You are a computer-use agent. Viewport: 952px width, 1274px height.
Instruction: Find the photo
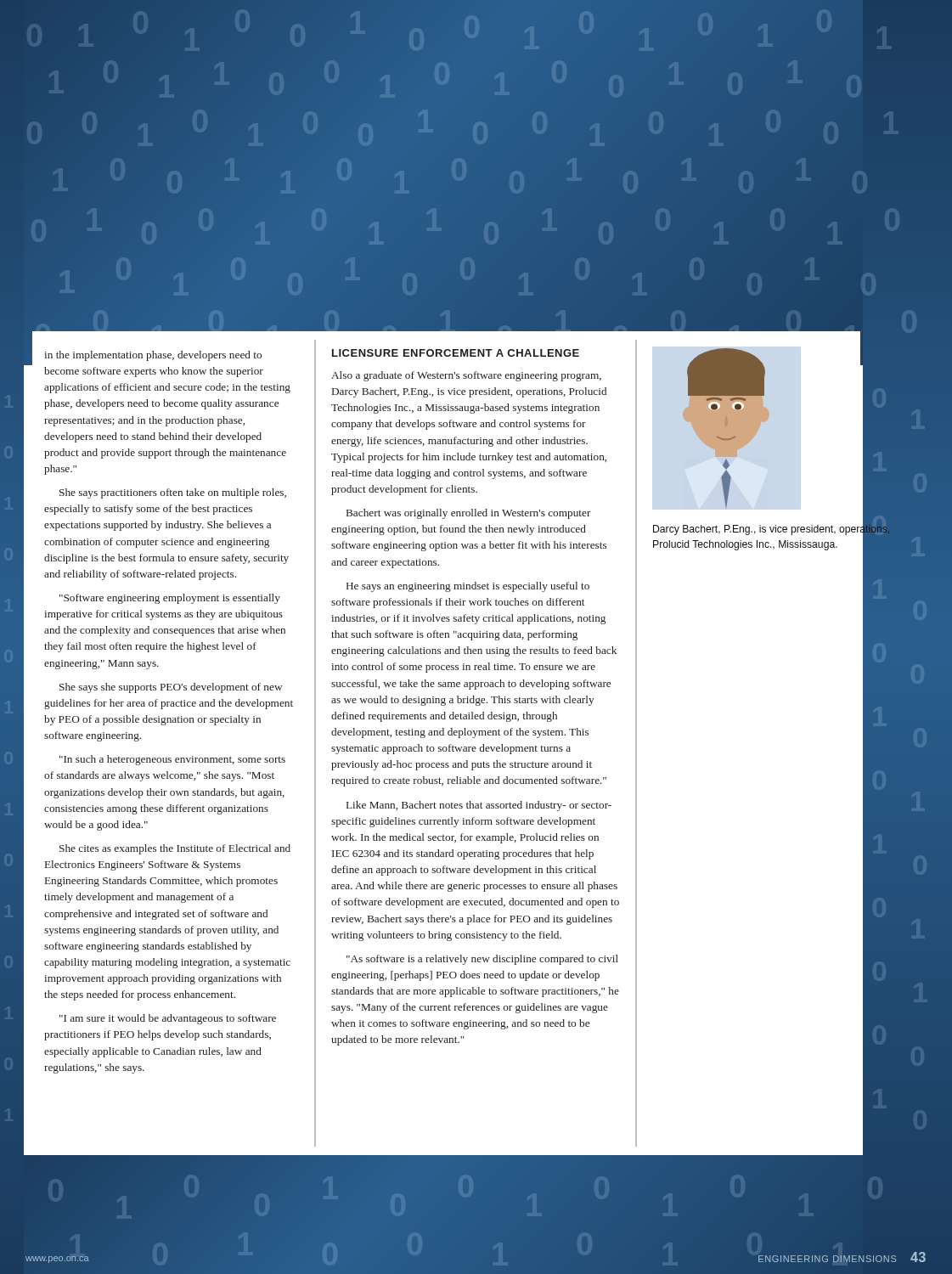tap(775, 430)
